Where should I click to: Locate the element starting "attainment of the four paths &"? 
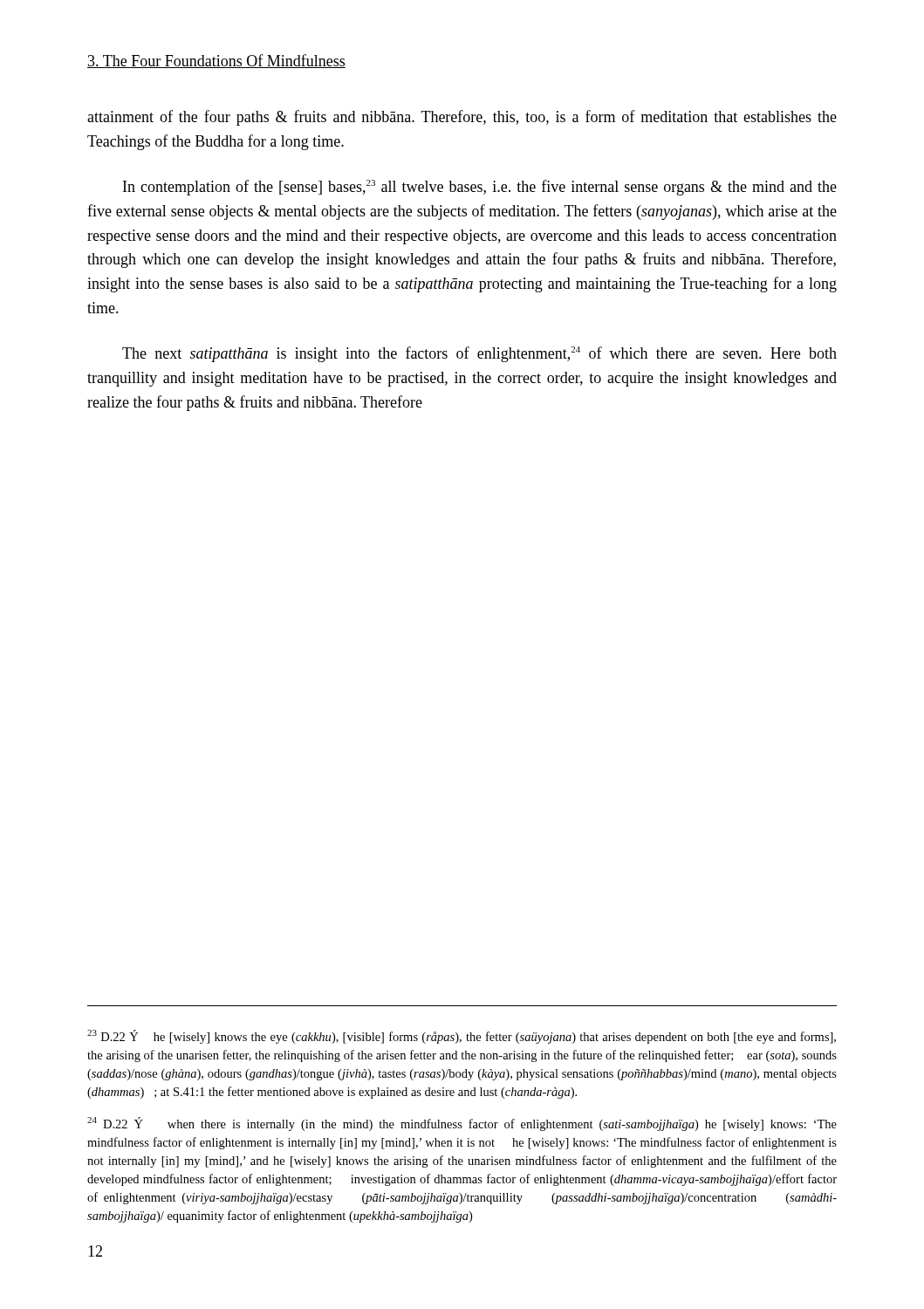[462, 130]
